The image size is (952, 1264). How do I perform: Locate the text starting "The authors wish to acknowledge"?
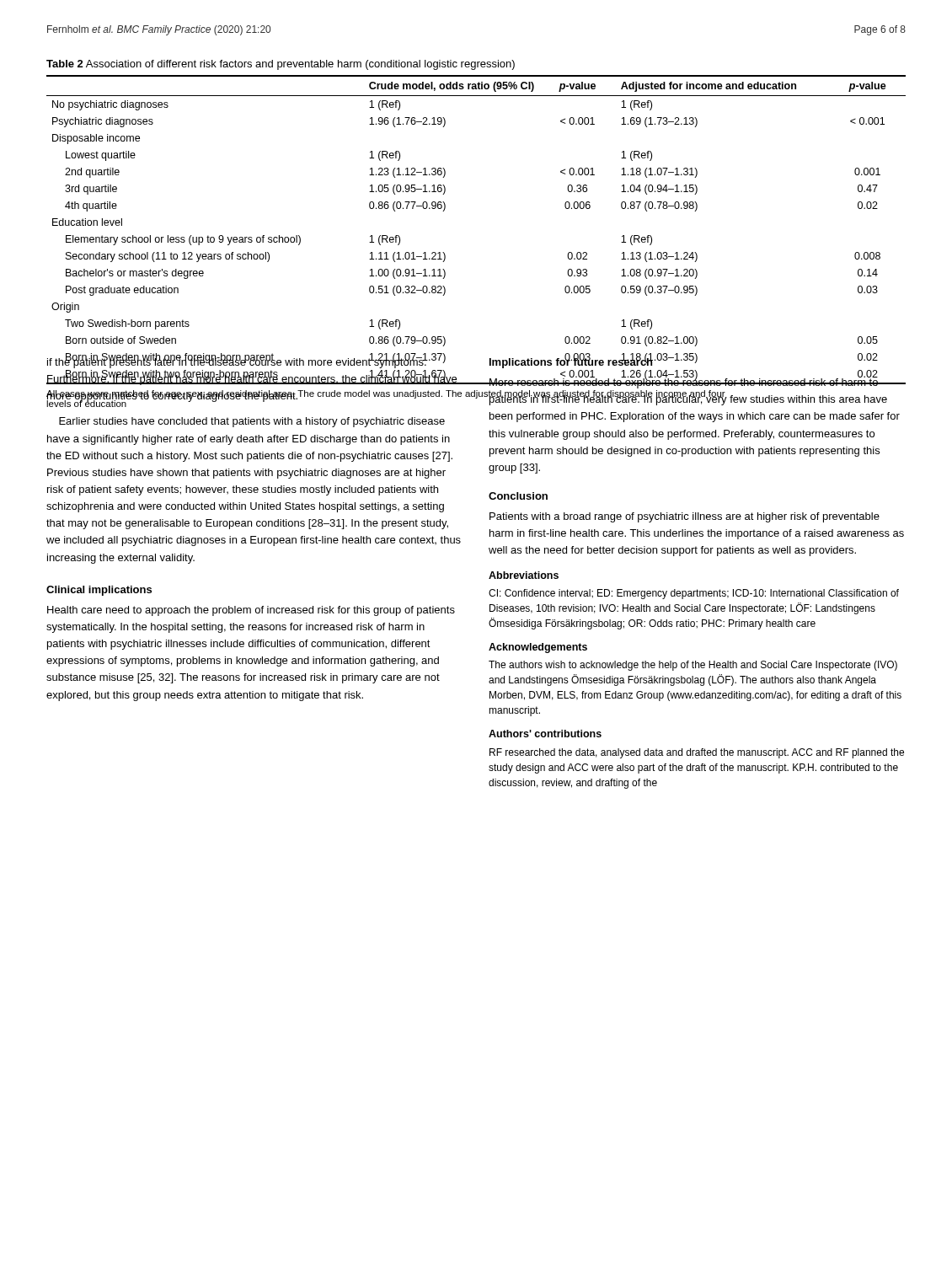695,688
